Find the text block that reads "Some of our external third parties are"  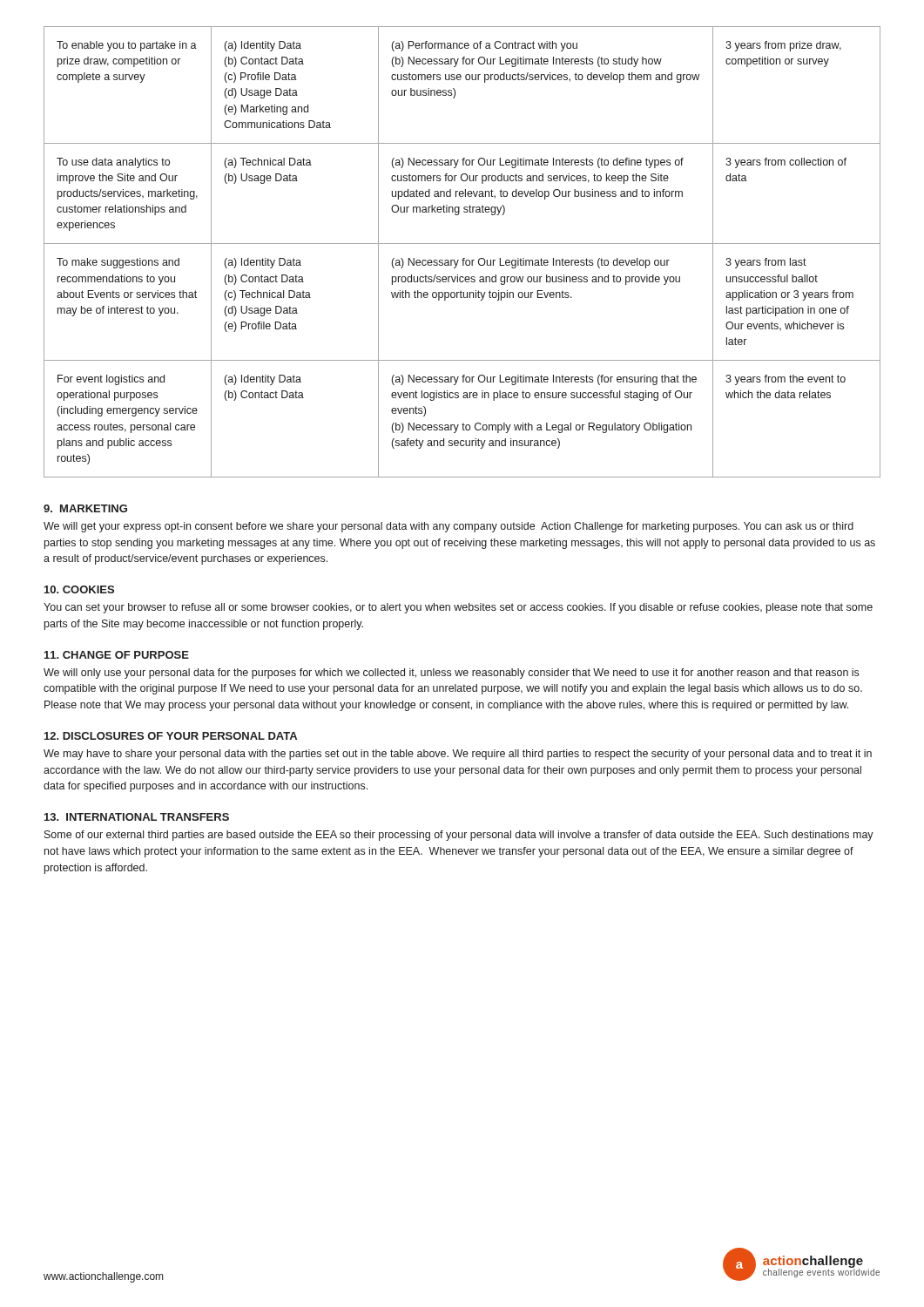pos(458,851)
